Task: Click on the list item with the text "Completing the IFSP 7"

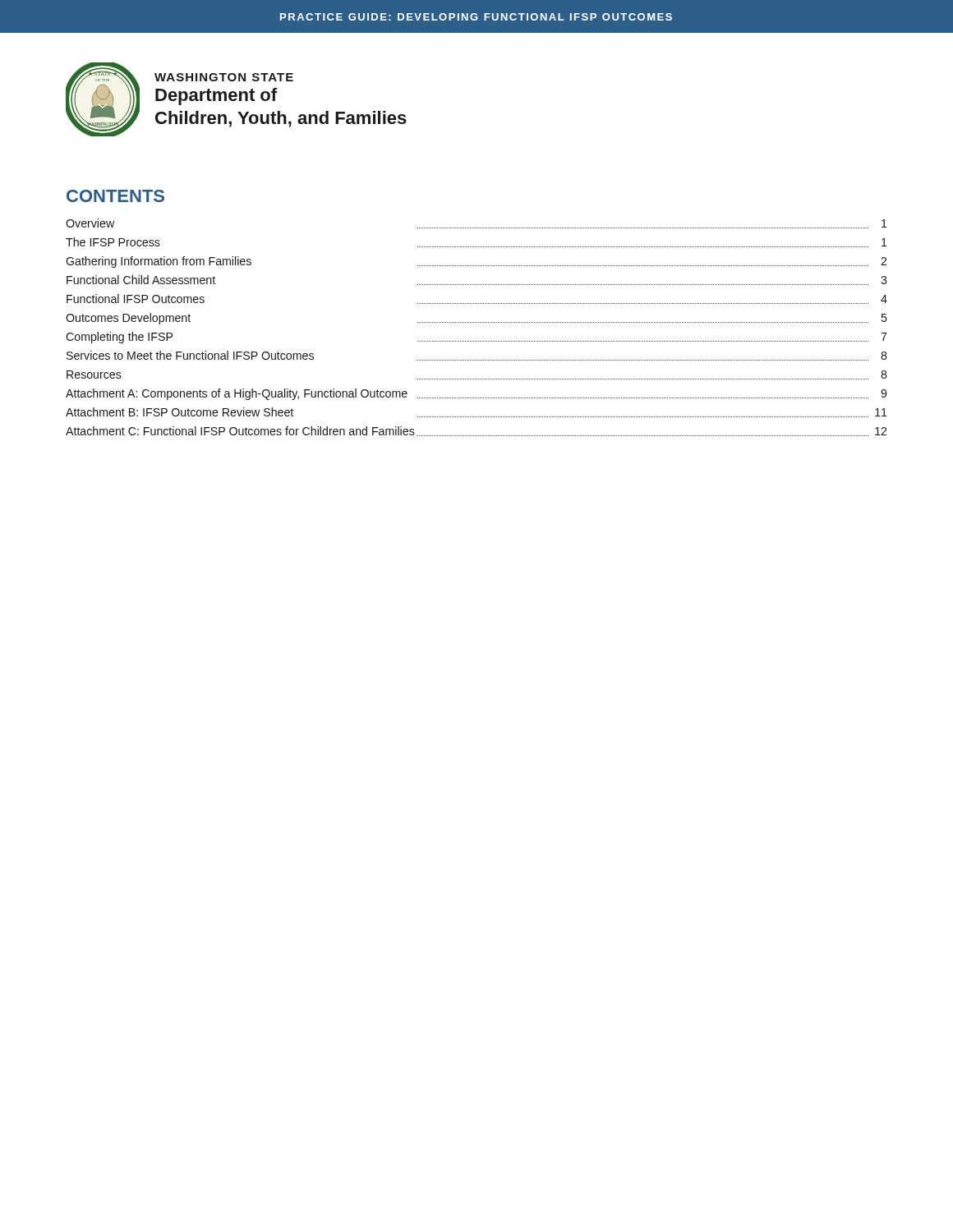Action: [476, 336]
